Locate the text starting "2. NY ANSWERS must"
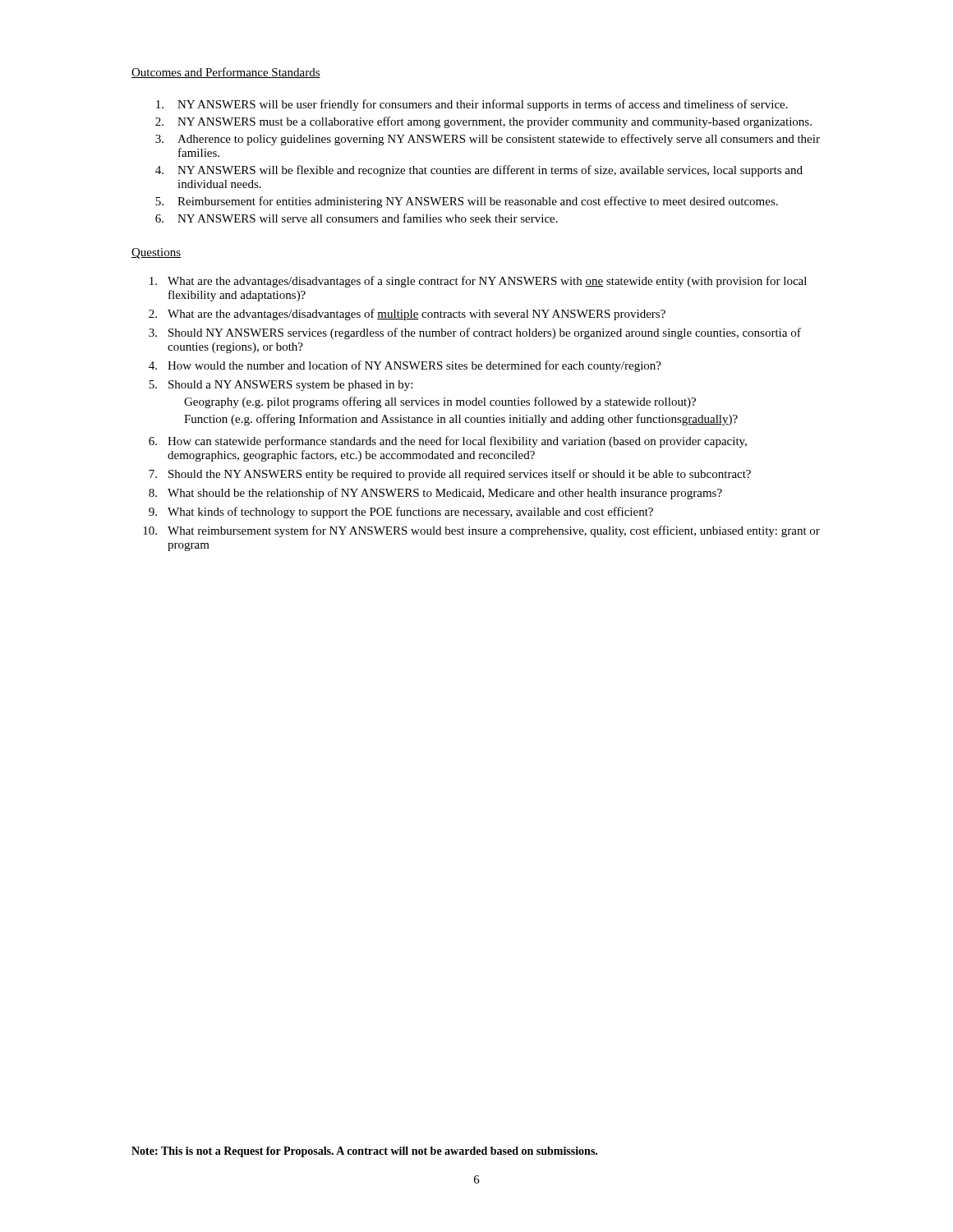 click(476, 122)
